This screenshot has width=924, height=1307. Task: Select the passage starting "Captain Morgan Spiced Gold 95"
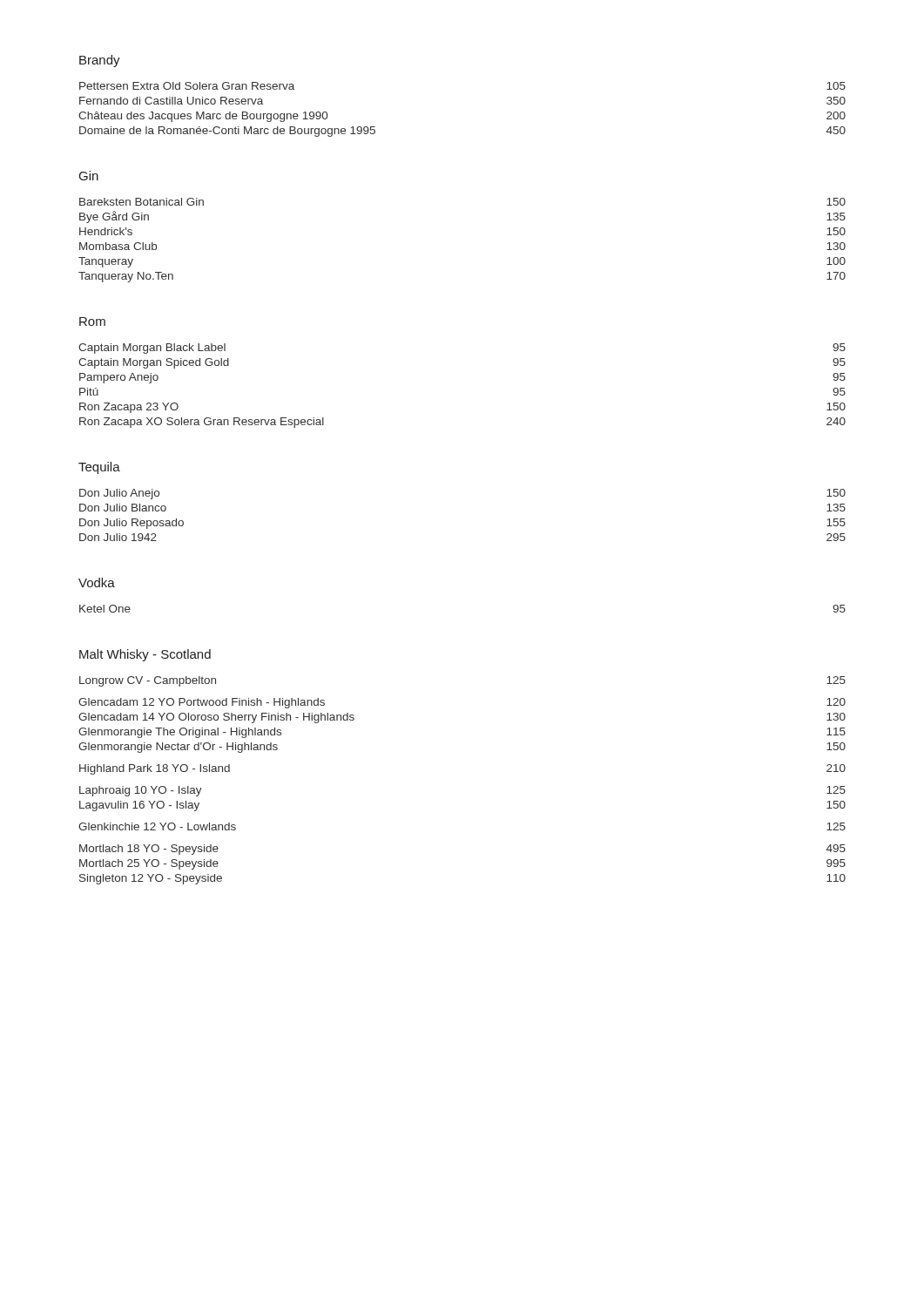[155, 363]
